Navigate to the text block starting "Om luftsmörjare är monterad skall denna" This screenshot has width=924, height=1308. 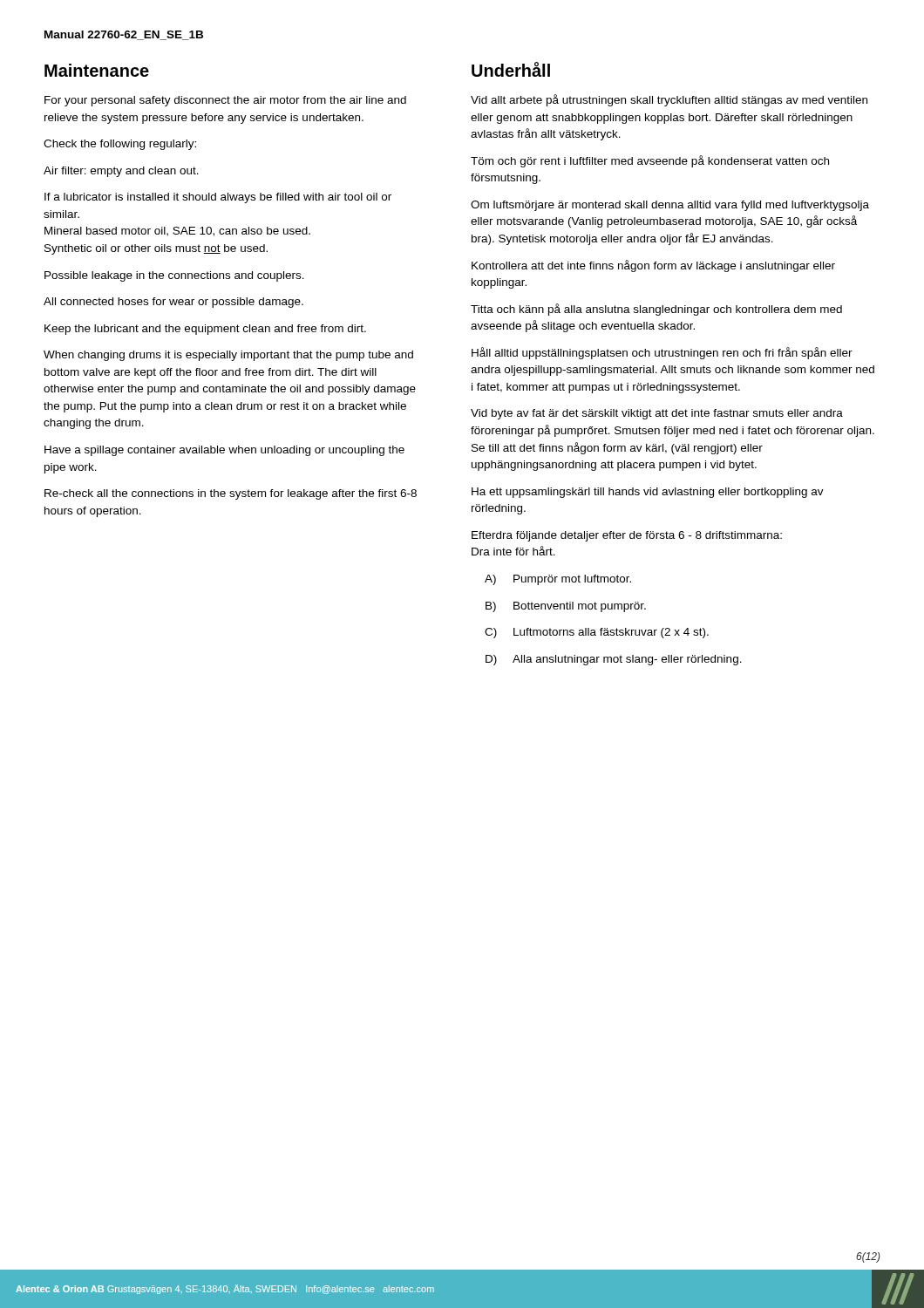click(676, 222)
